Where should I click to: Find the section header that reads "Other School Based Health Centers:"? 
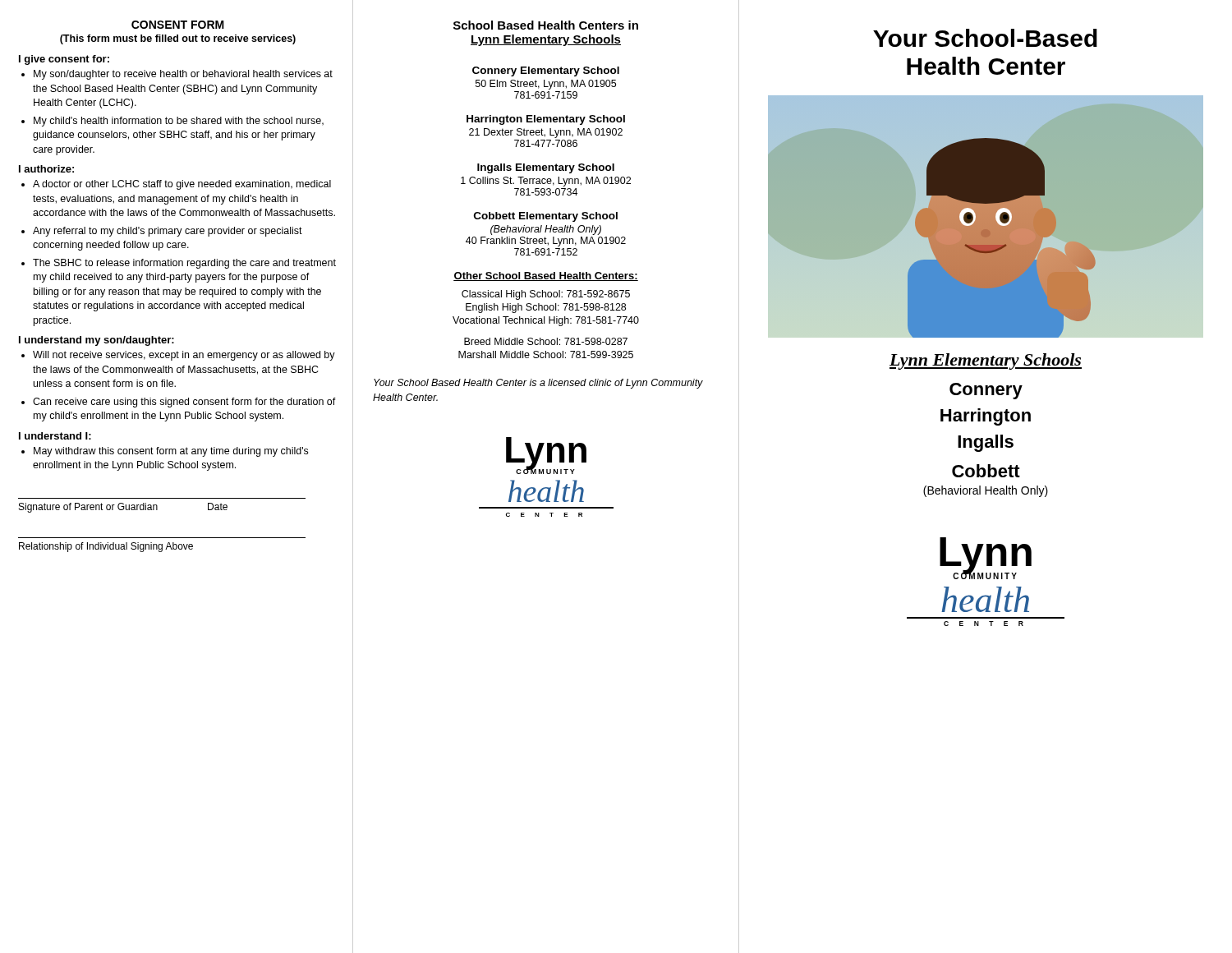pyautogui.click(x=546, y=276)
